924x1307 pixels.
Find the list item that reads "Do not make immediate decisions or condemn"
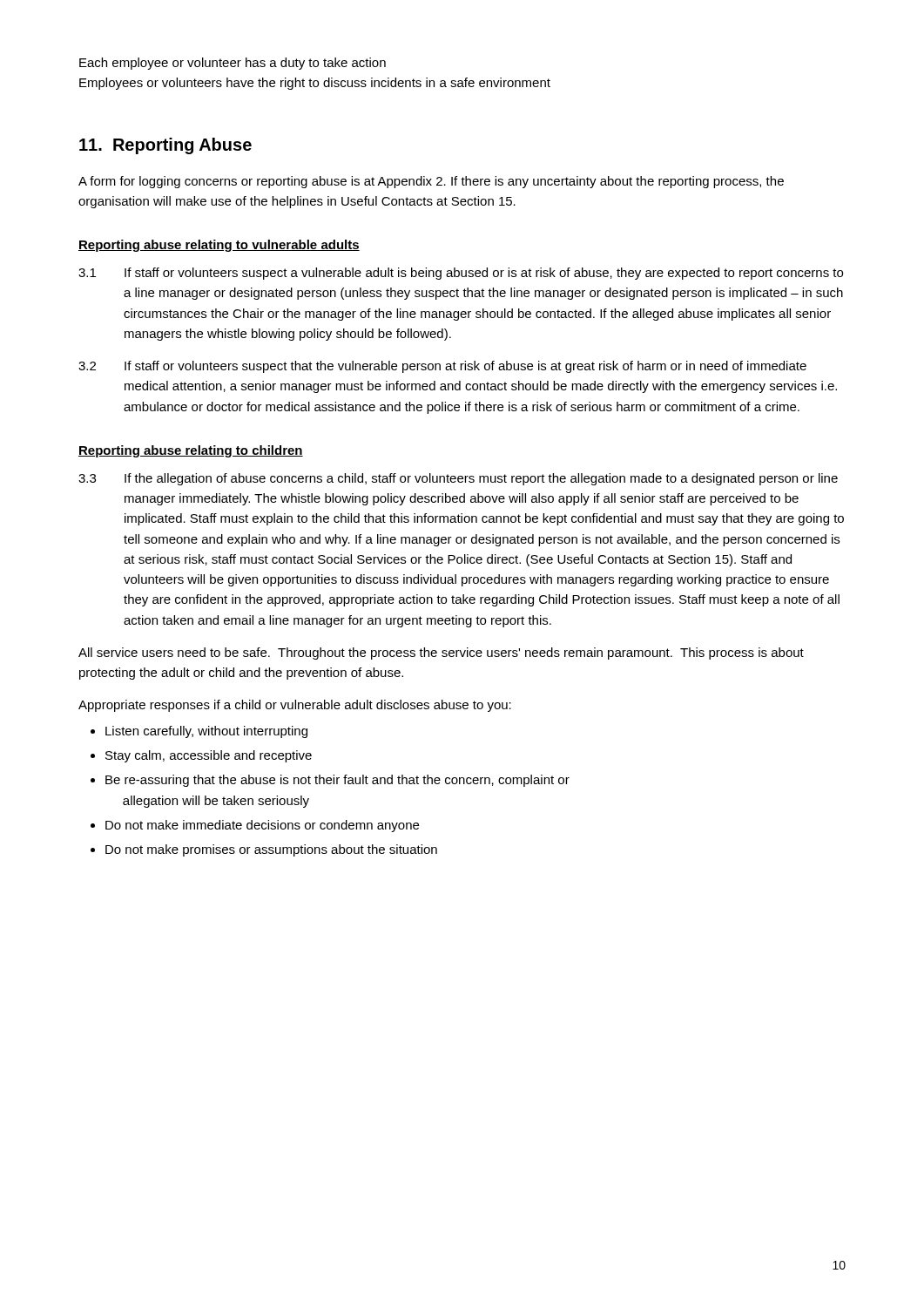pos(262,824)
